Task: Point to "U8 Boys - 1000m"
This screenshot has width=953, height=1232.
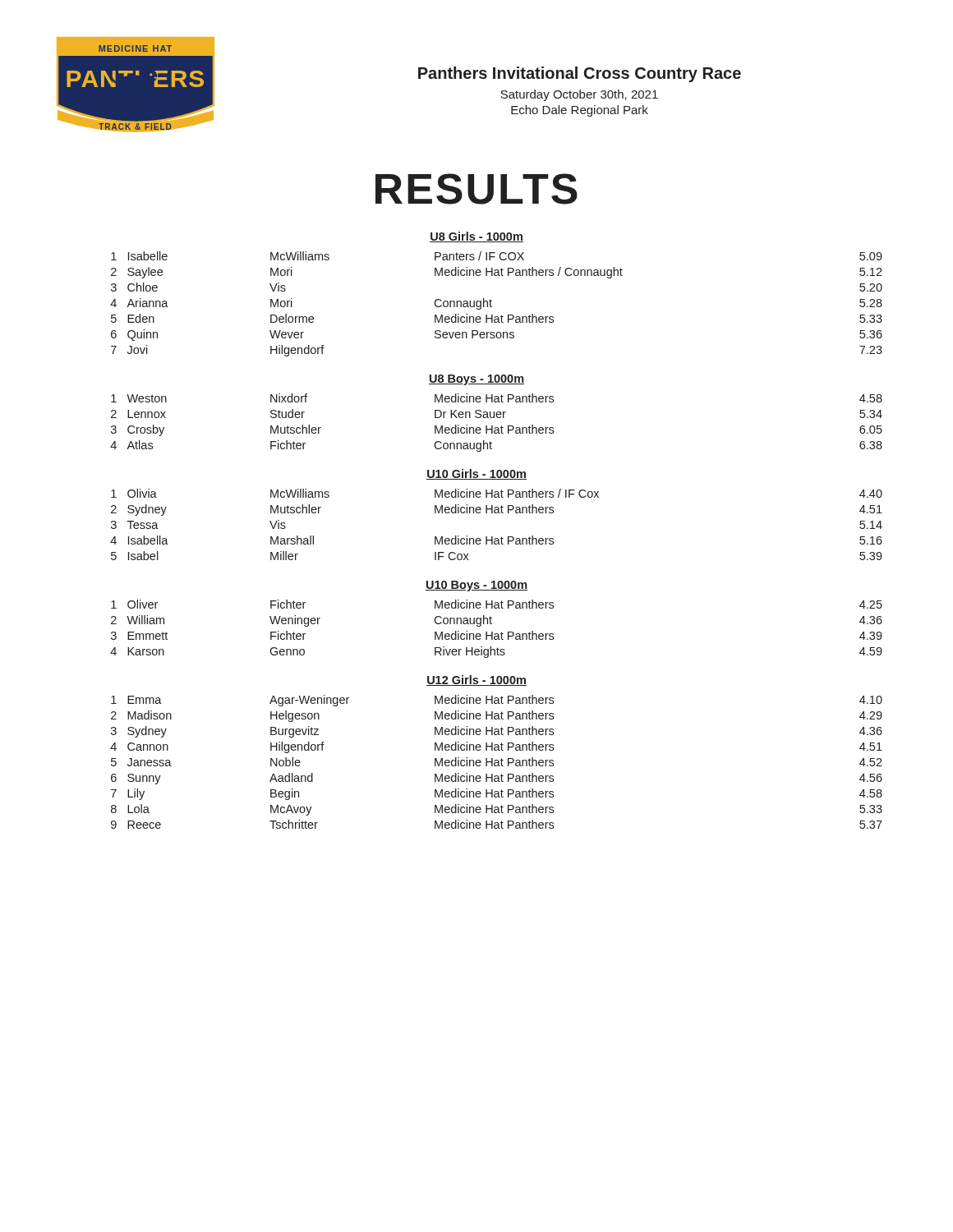Action: pyautogui.click(x=476, y=379)
